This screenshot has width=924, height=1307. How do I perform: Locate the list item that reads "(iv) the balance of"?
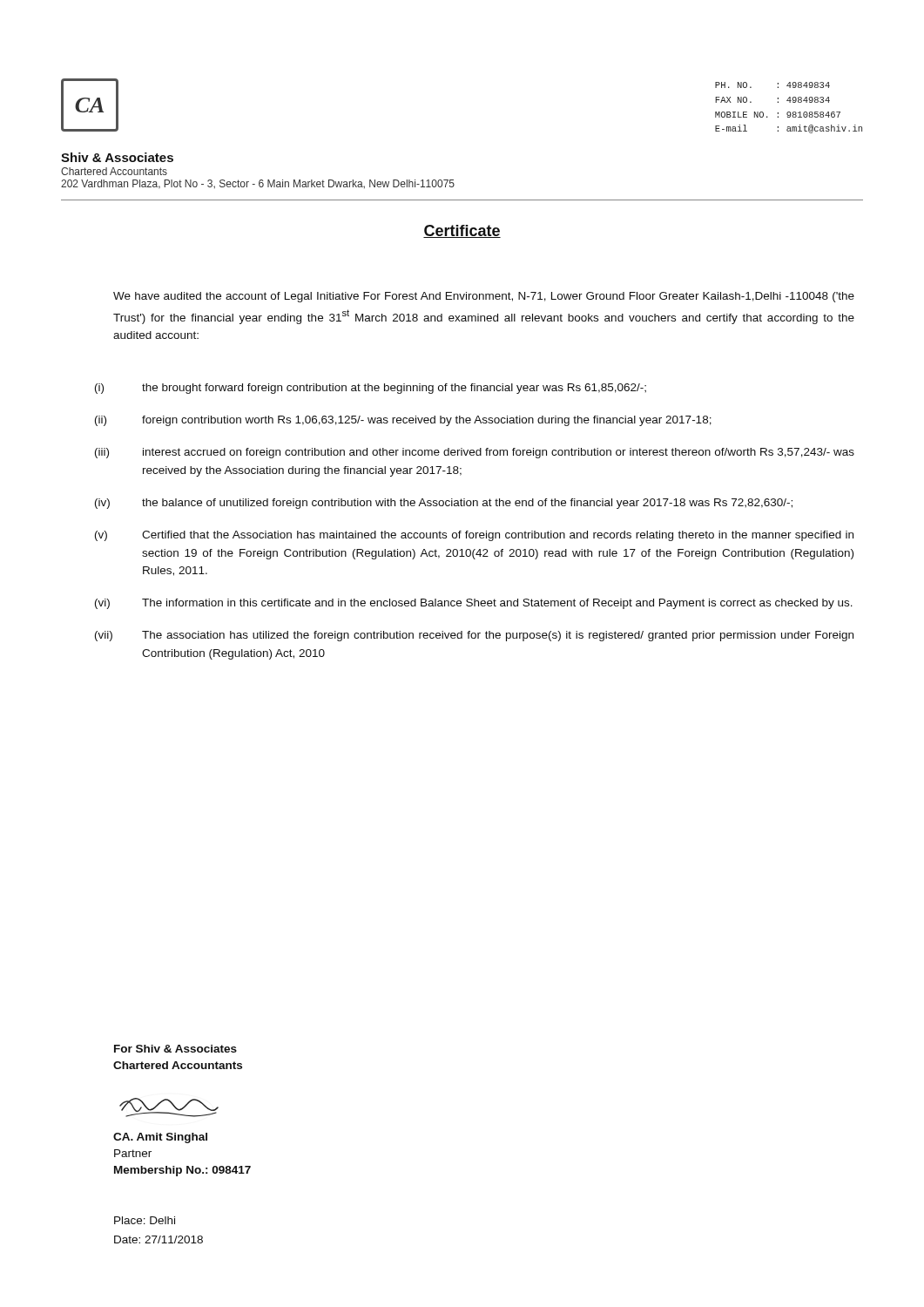pos(471,503)
